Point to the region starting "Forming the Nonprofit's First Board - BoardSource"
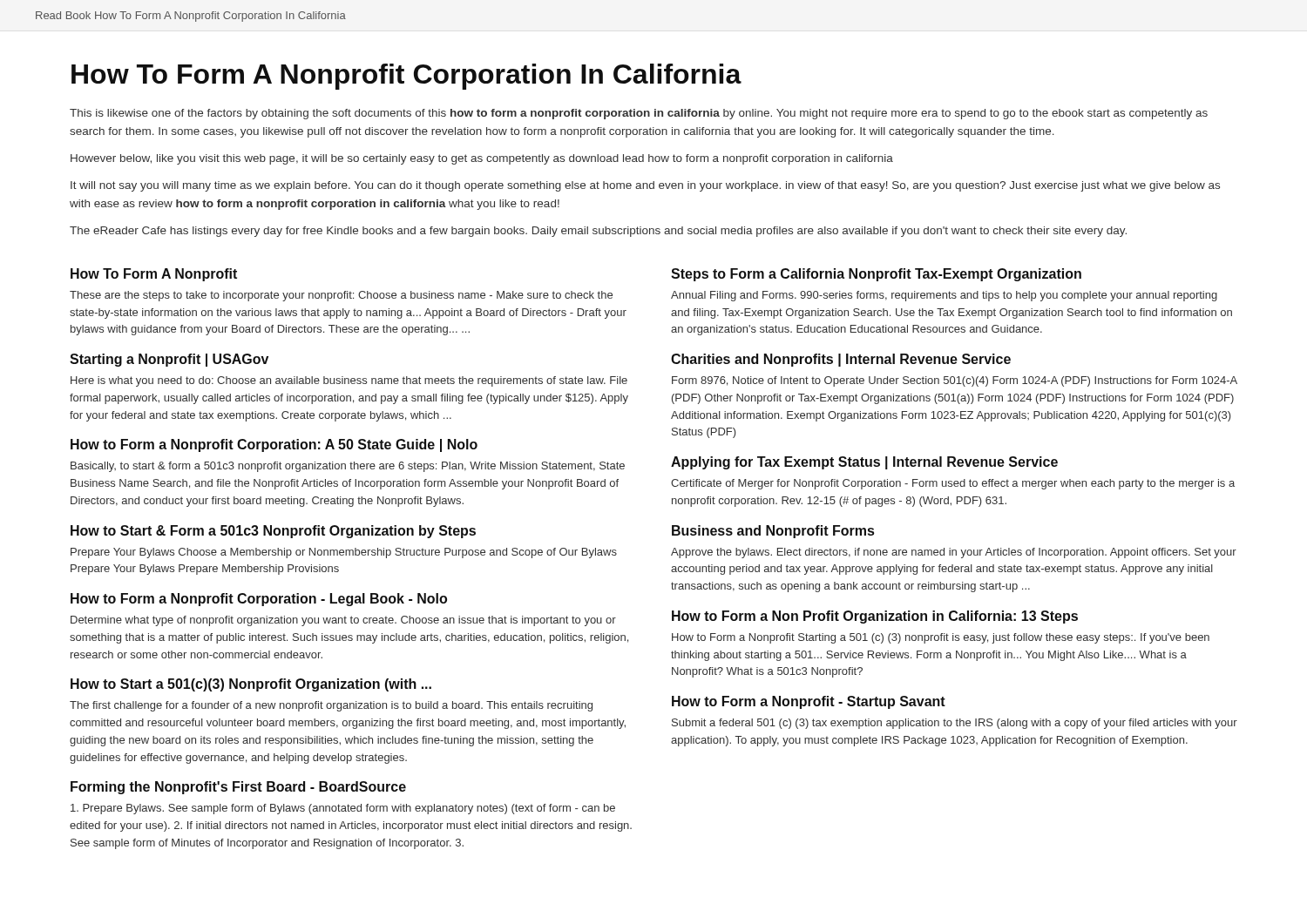 point(238,787)
